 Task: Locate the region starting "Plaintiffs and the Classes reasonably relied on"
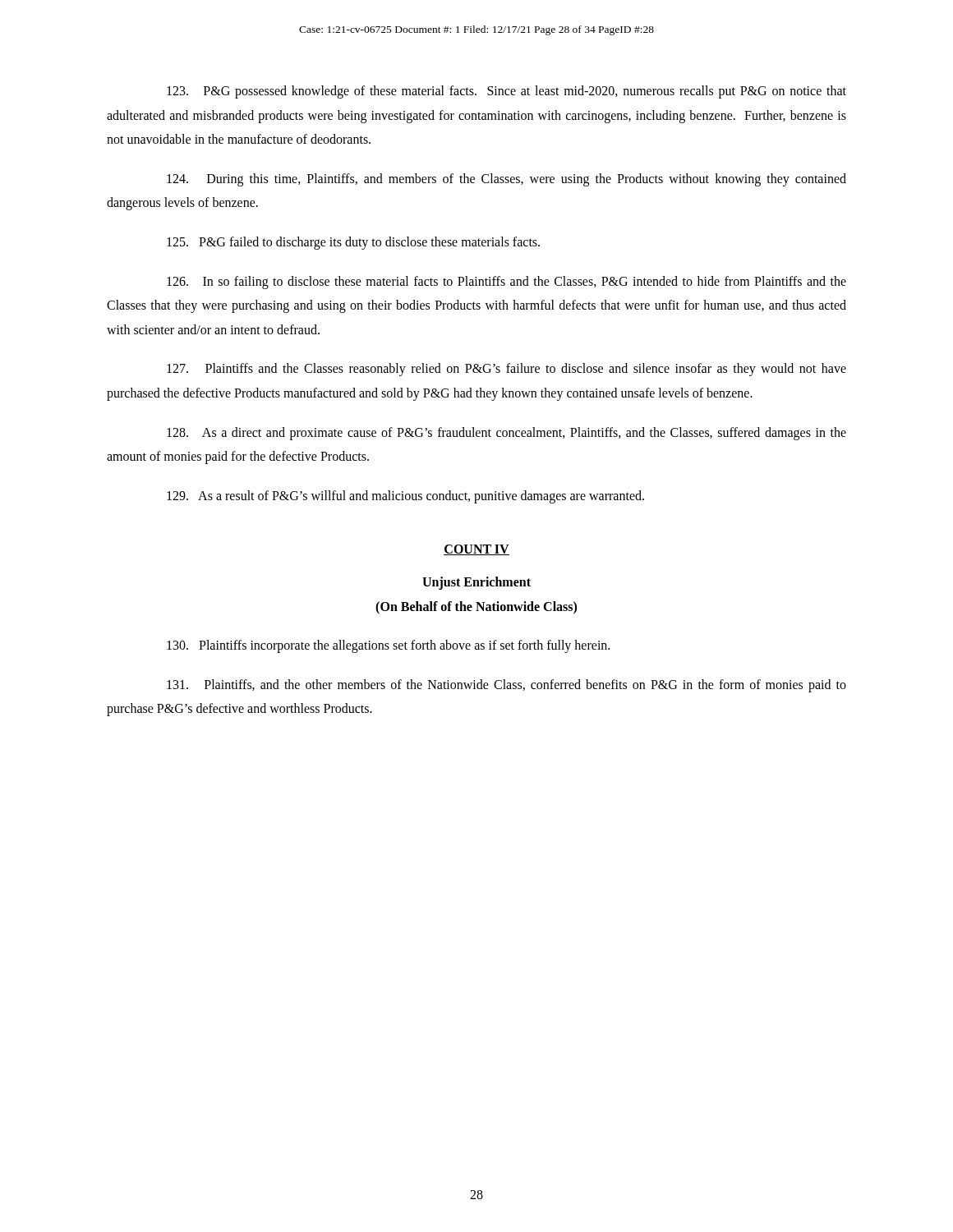(476, 381)
